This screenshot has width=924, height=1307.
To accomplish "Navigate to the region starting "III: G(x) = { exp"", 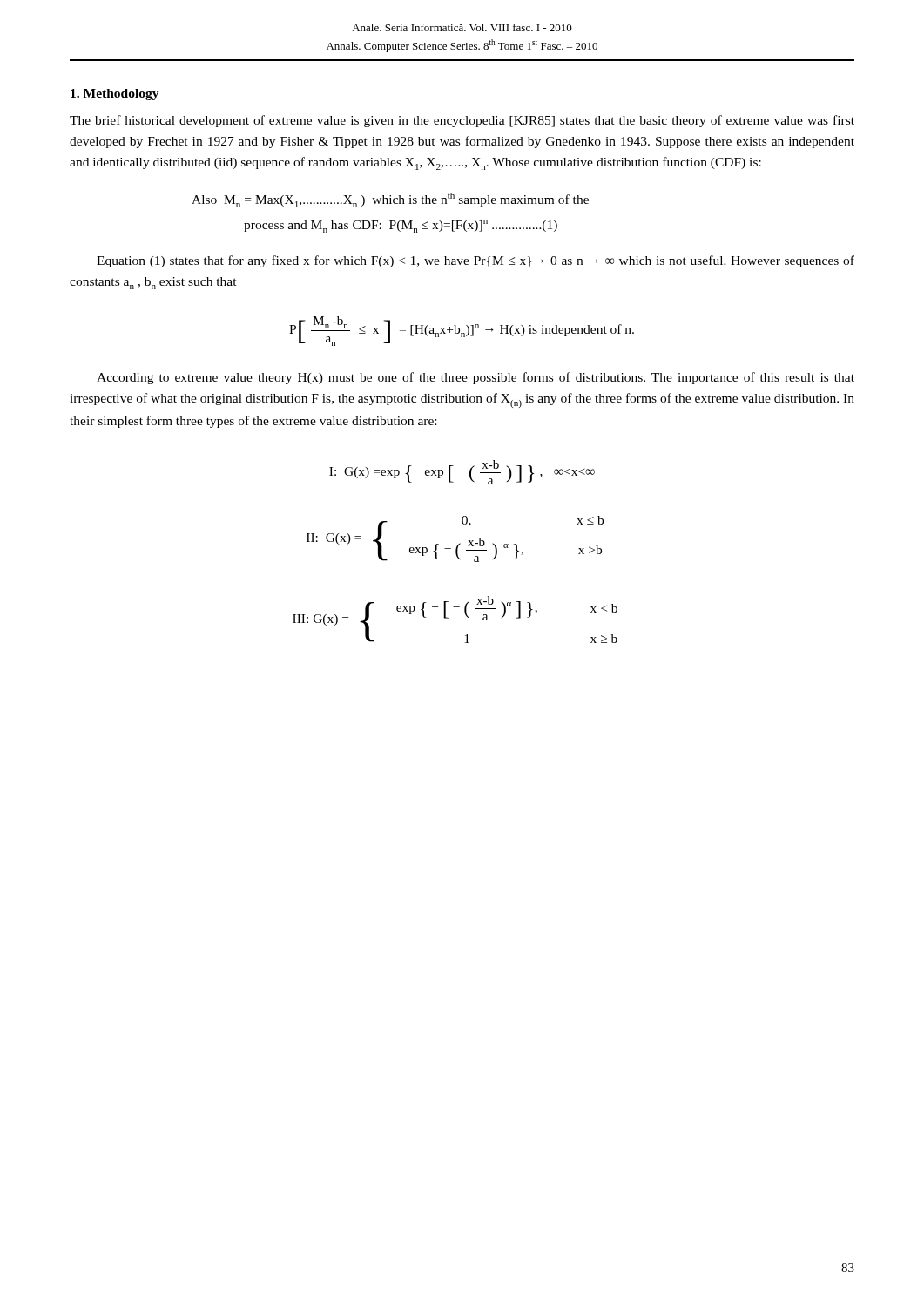I will point(459,620).
